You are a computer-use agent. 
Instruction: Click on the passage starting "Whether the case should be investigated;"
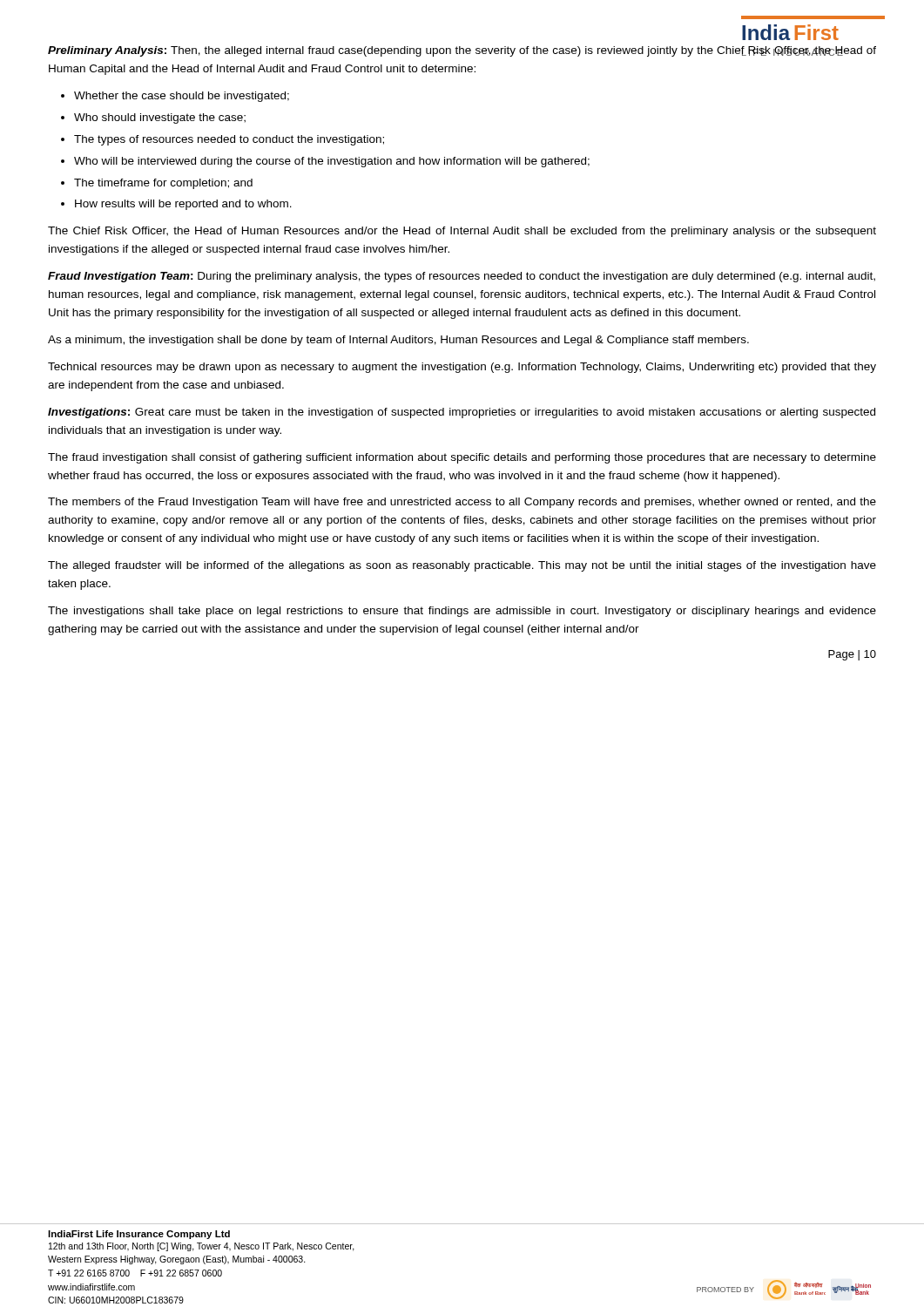pyautogui.click(x=182, y=95)
